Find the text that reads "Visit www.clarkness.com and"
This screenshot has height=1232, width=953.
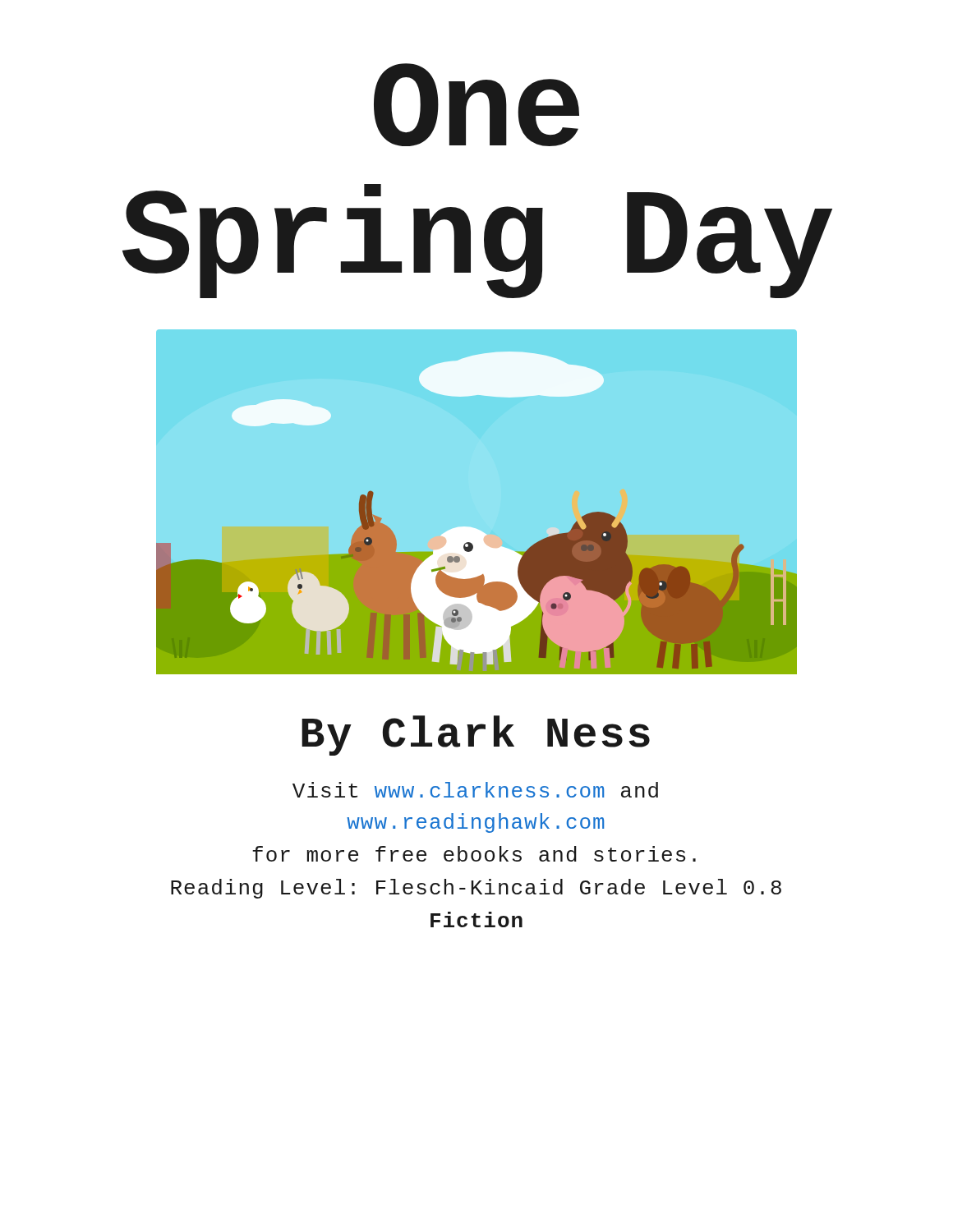pos(476,792)
